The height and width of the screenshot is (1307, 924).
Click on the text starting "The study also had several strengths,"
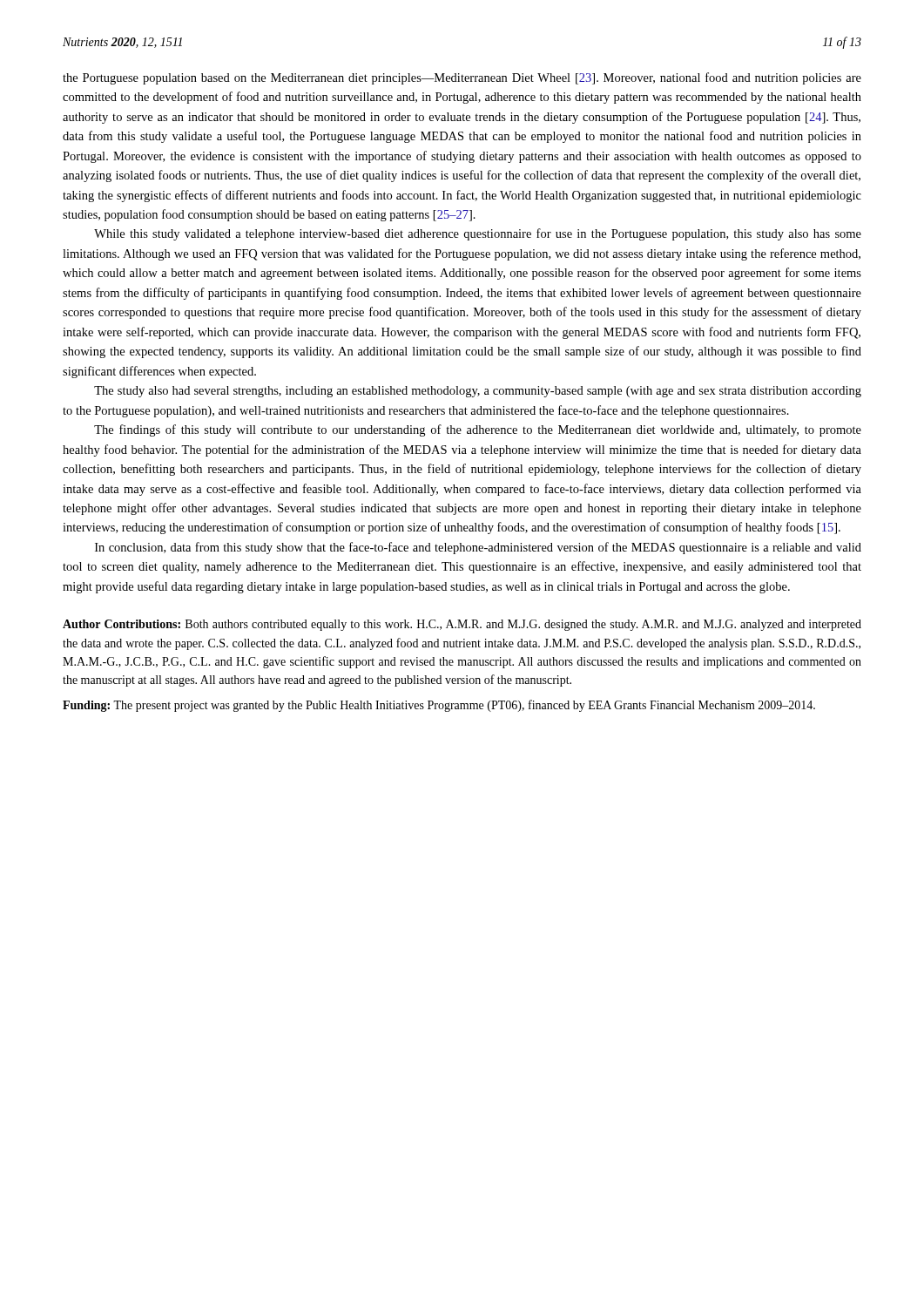(x=462, y=401)
